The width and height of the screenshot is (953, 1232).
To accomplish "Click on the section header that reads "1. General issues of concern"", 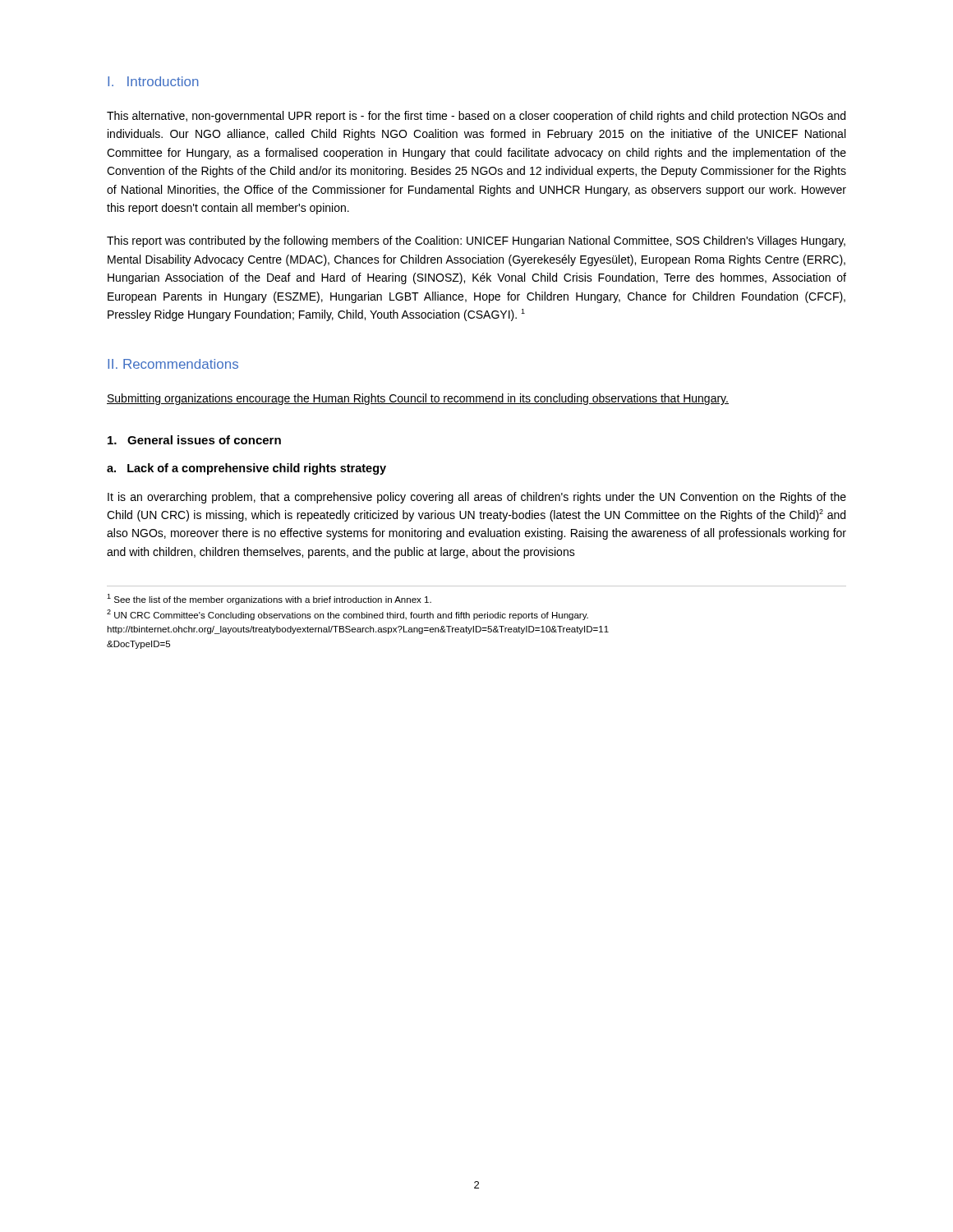I will point(194,440).
